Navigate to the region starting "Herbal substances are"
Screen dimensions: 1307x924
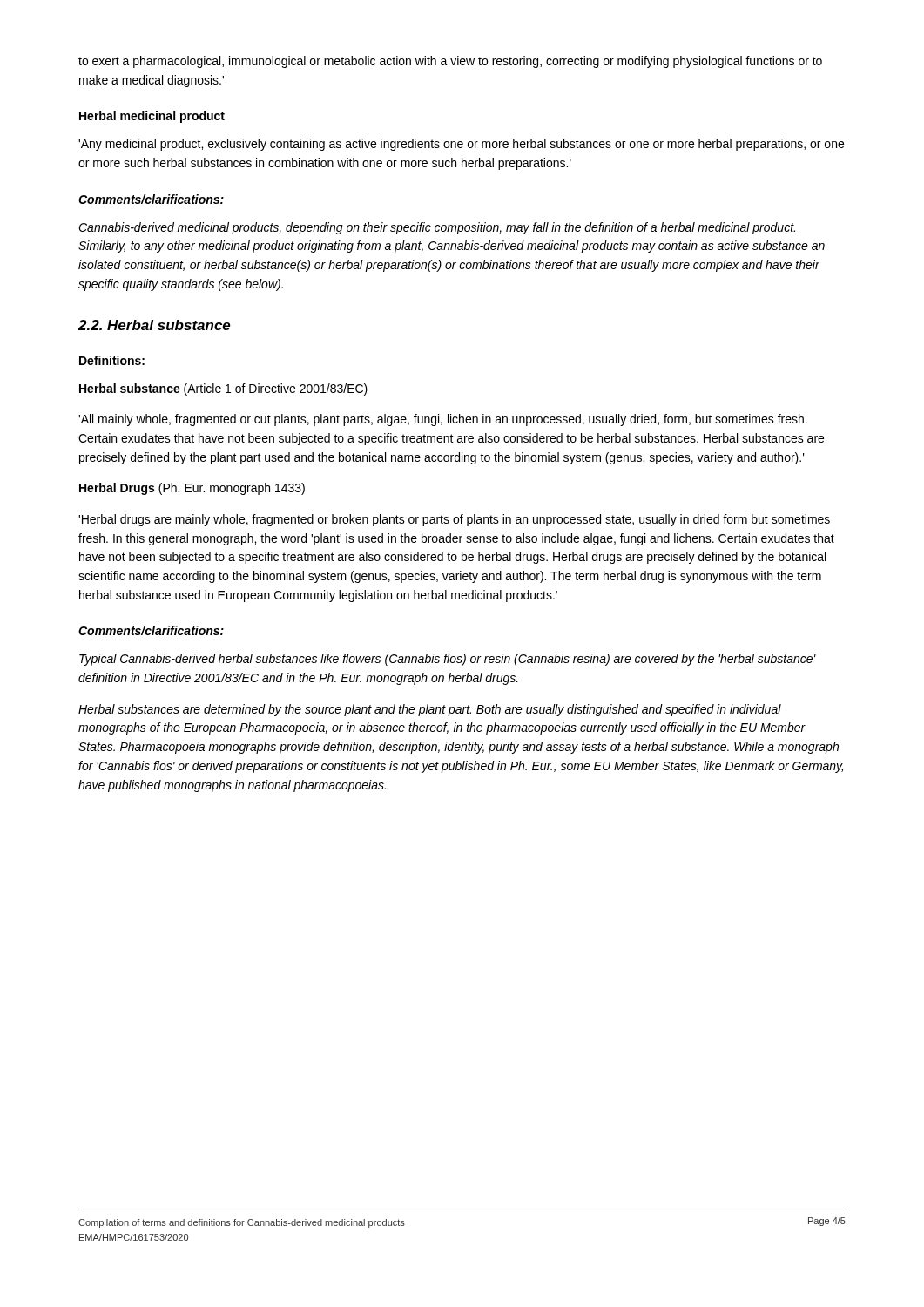point(462,747)
